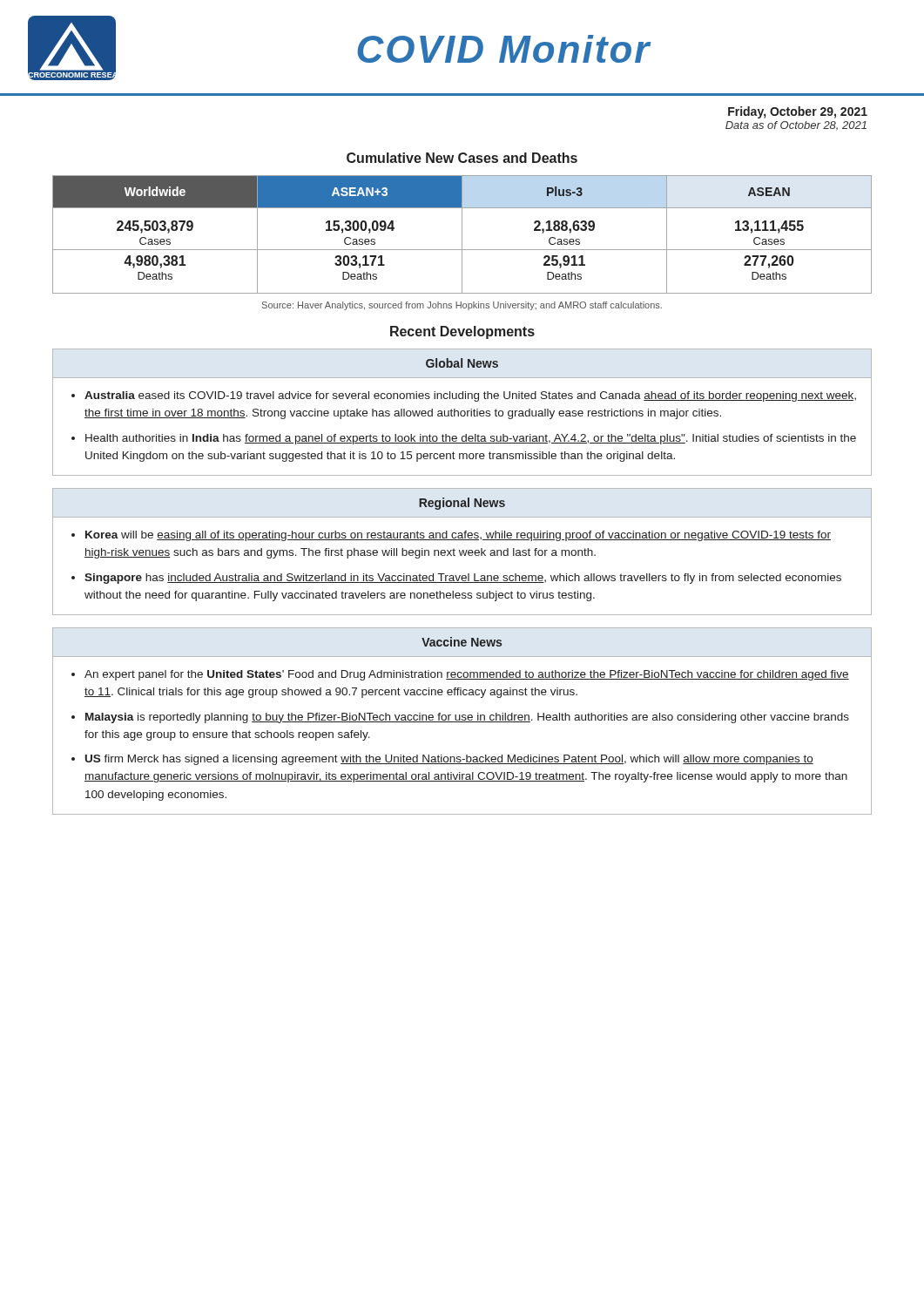Click on the list item containing "Malaysia is reportedly planning to buy the"

tap(467, 725)
